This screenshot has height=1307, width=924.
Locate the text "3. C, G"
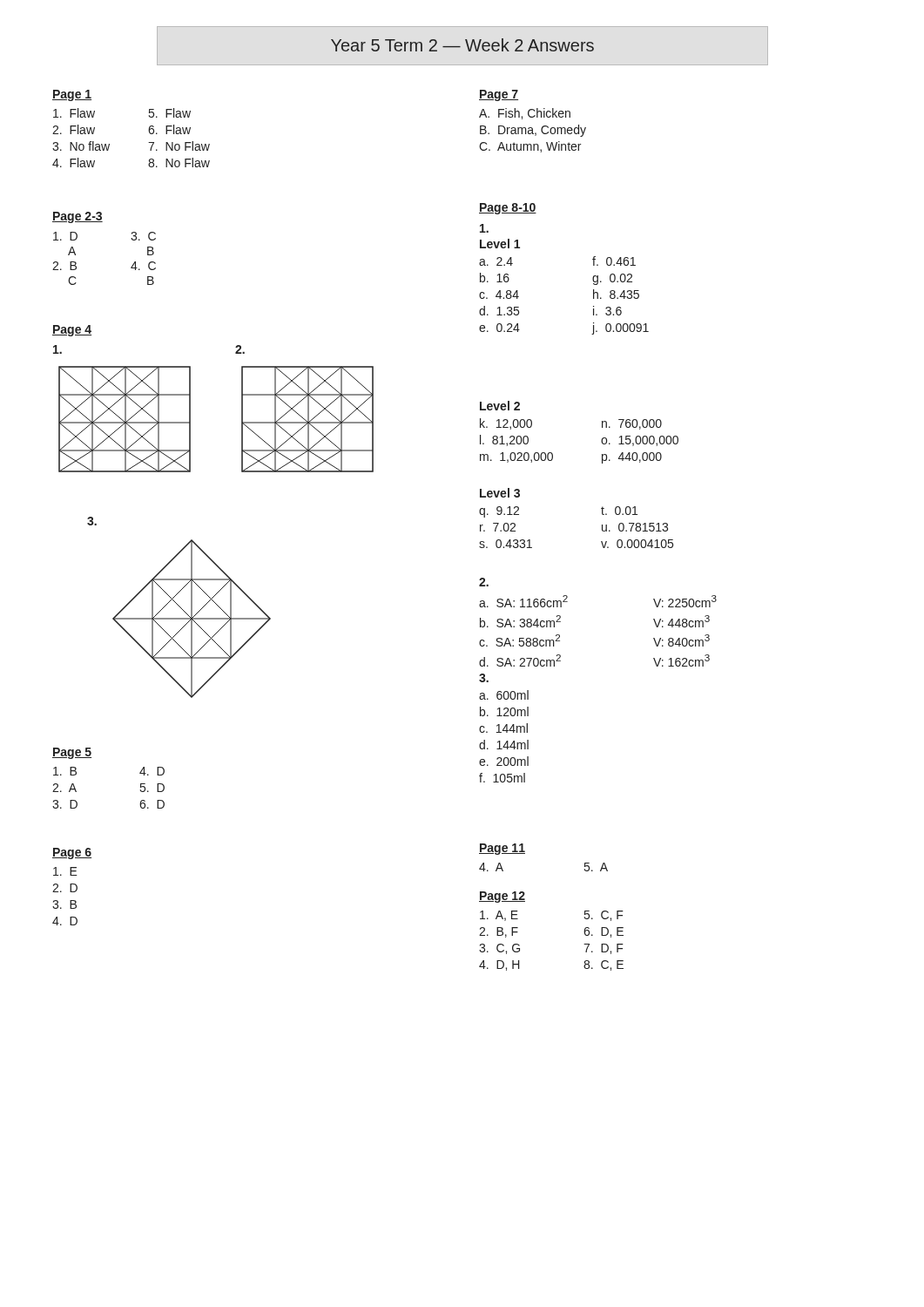[500, 948]
